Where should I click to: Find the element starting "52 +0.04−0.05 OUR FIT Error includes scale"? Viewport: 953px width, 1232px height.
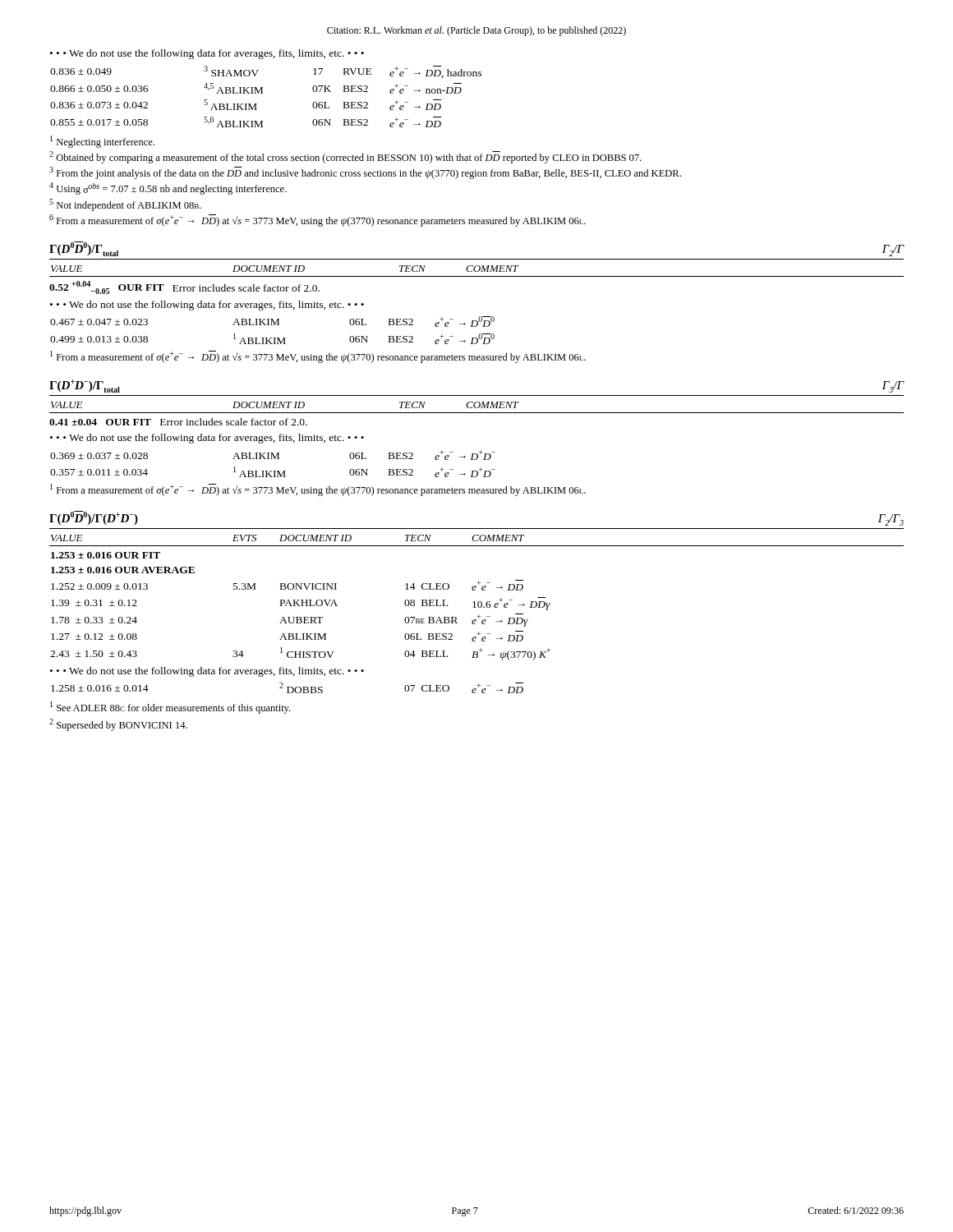tap(185, 287)
